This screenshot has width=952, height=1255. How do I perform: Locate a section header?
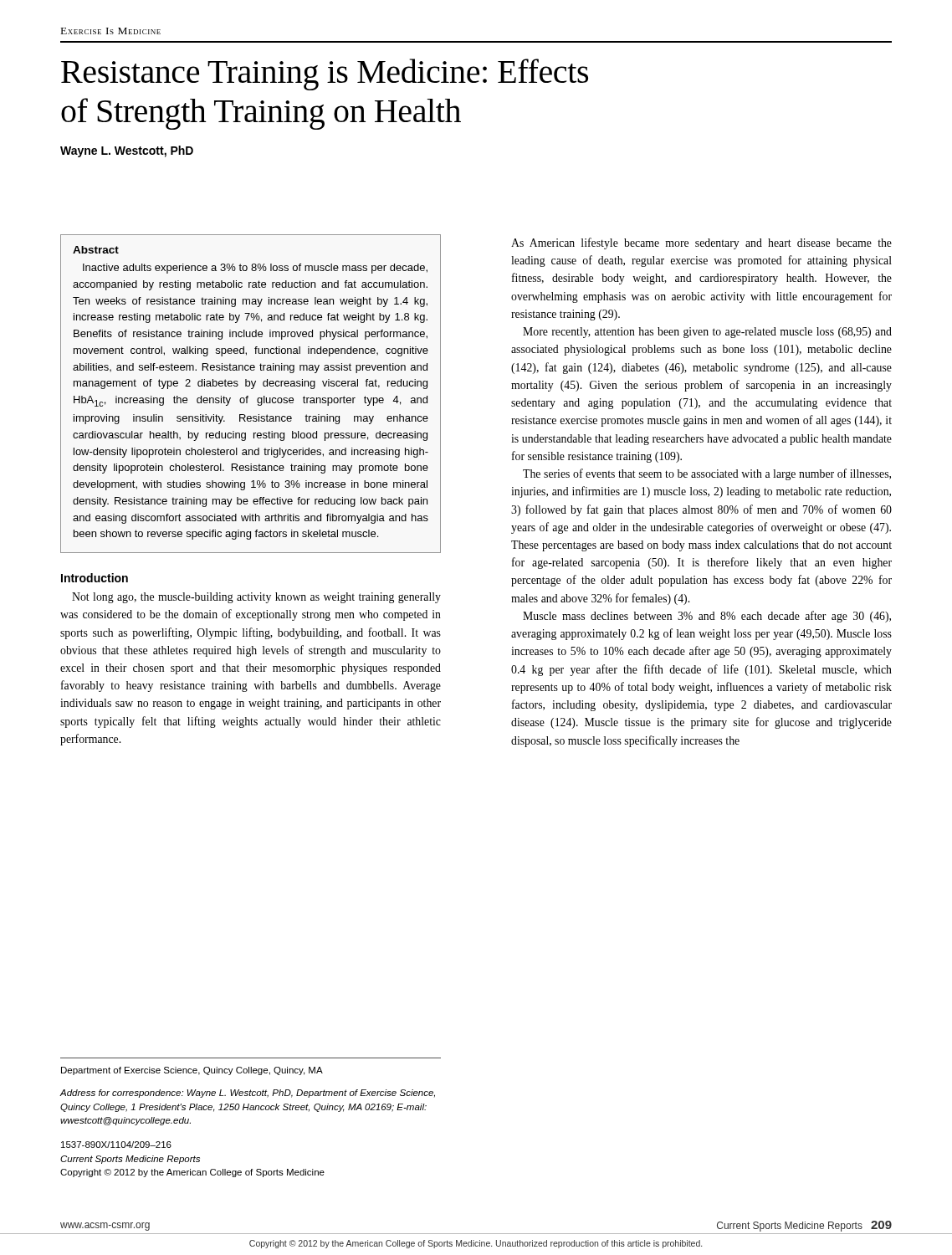coord(94,578)
